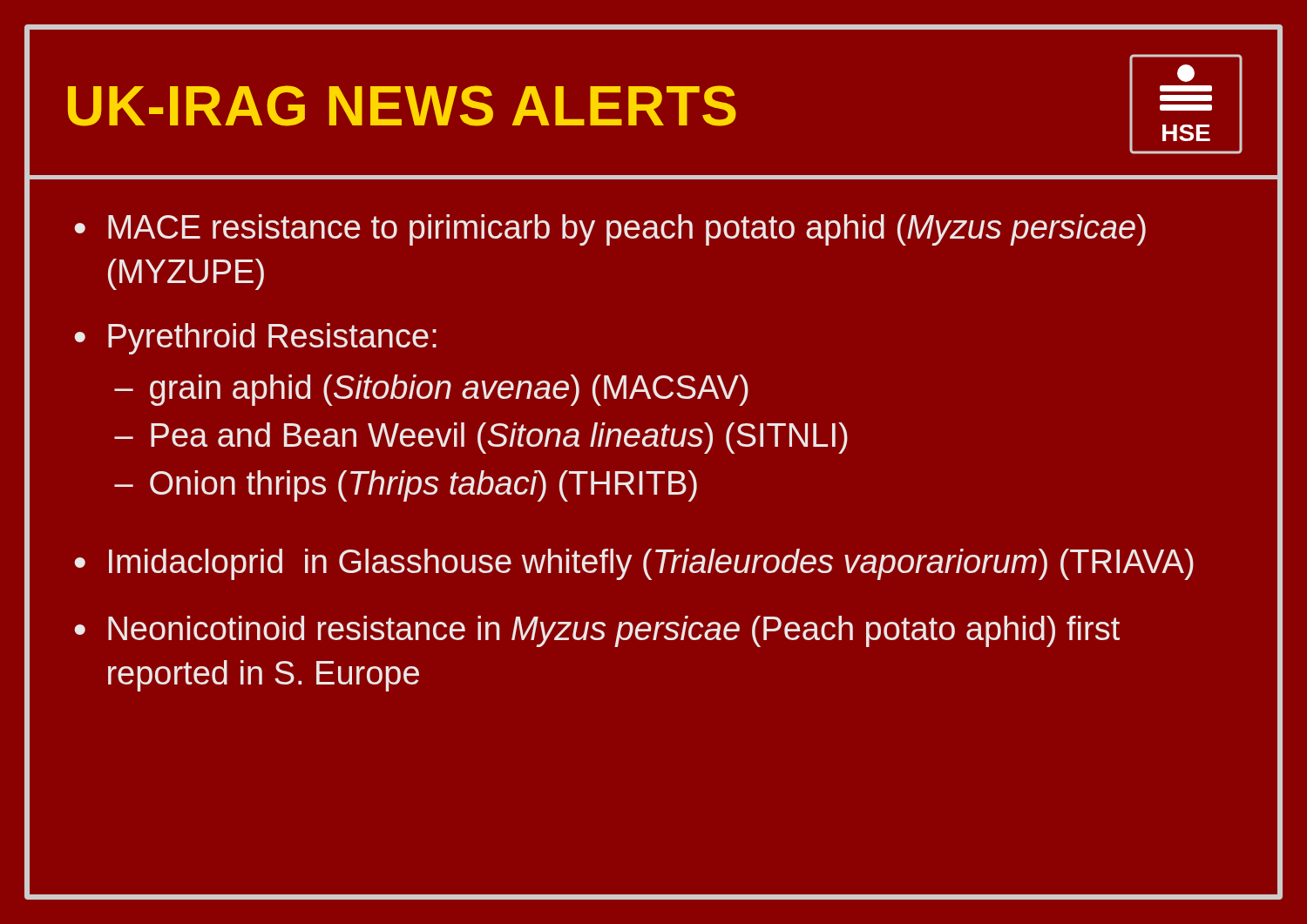Click on the list item containing "• Pyrethroid Resistance: – grain aphid"

pyautogui.click(x=654, y=412)
